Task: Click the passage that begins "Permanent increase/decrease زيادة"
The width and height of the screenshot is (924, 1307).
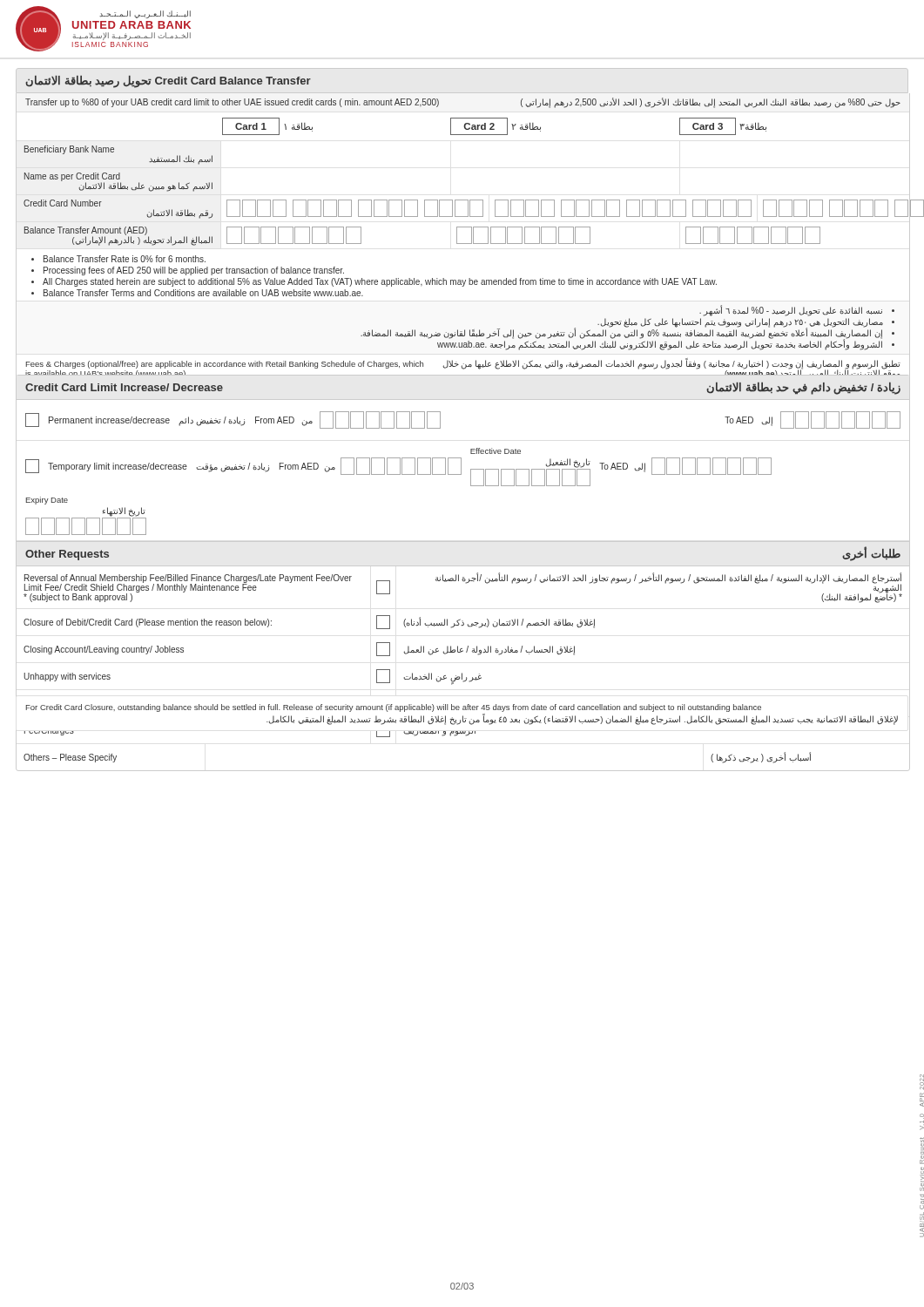Action: point(240,421)
